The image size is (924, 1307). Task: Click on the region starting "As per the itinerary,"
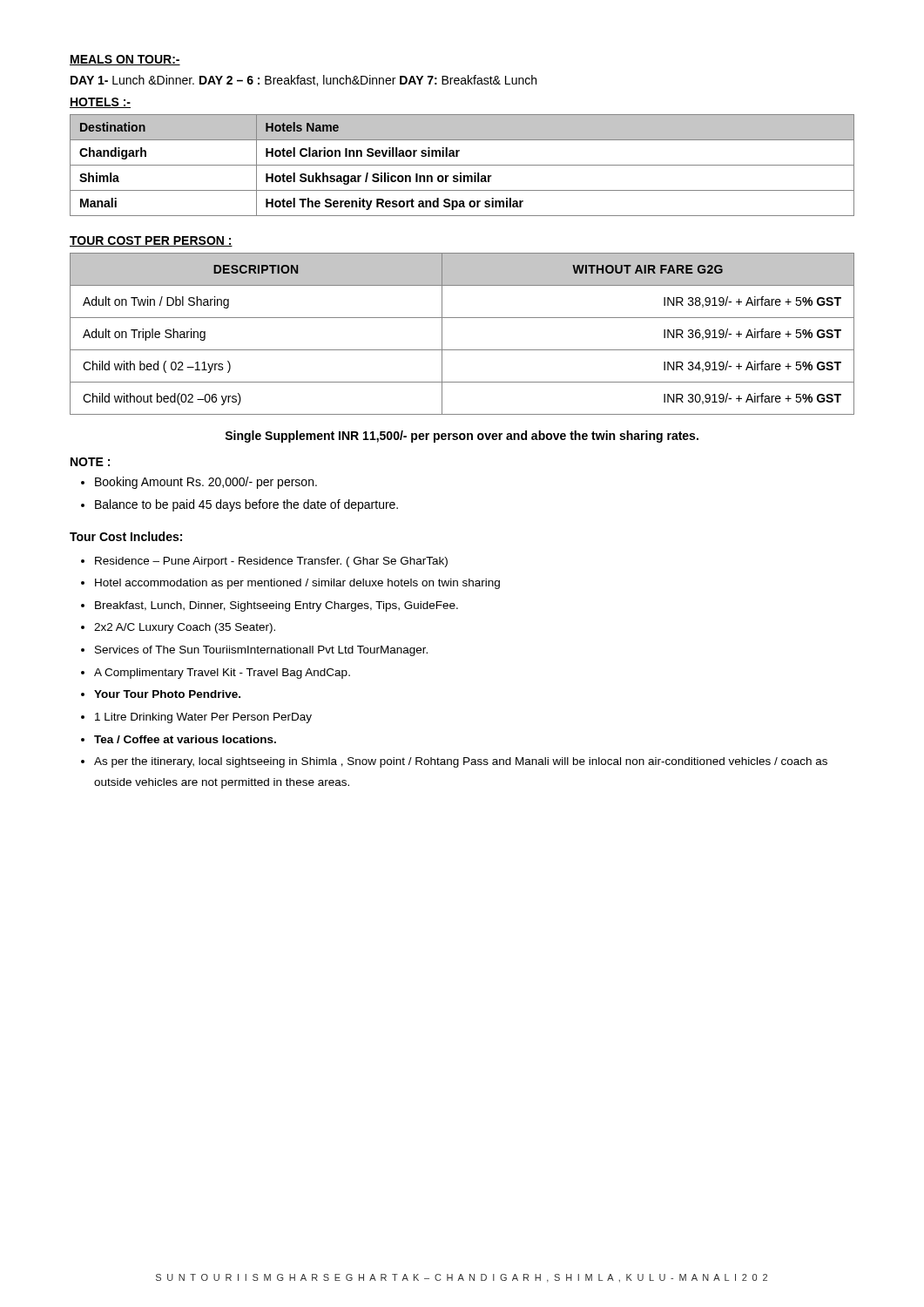tap(461, 772)
